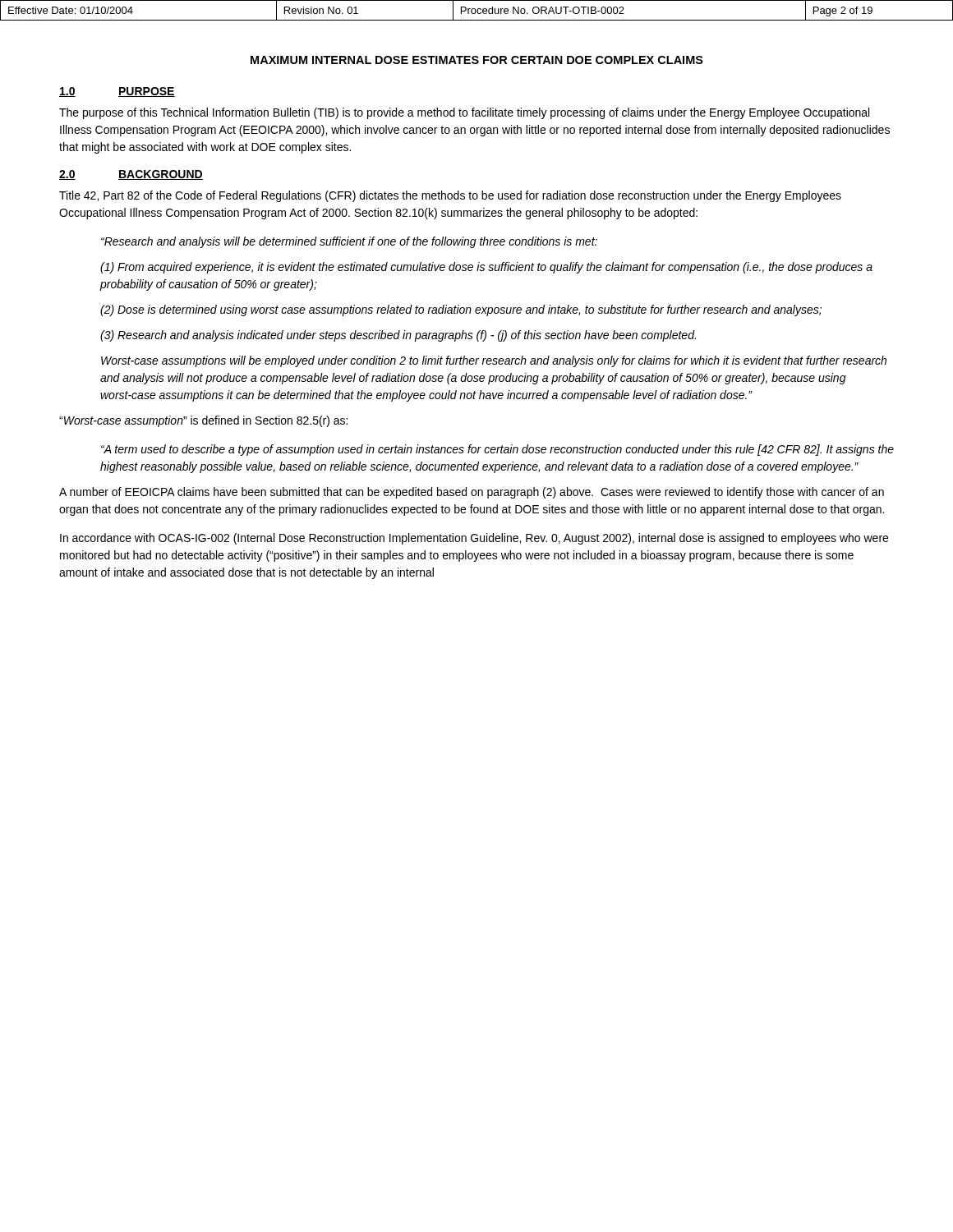The width and height of the screenshot is (953, 1232).
Task: Locate the text starting "2.0 BACKGROUND"
Action: tap(131, 174)
